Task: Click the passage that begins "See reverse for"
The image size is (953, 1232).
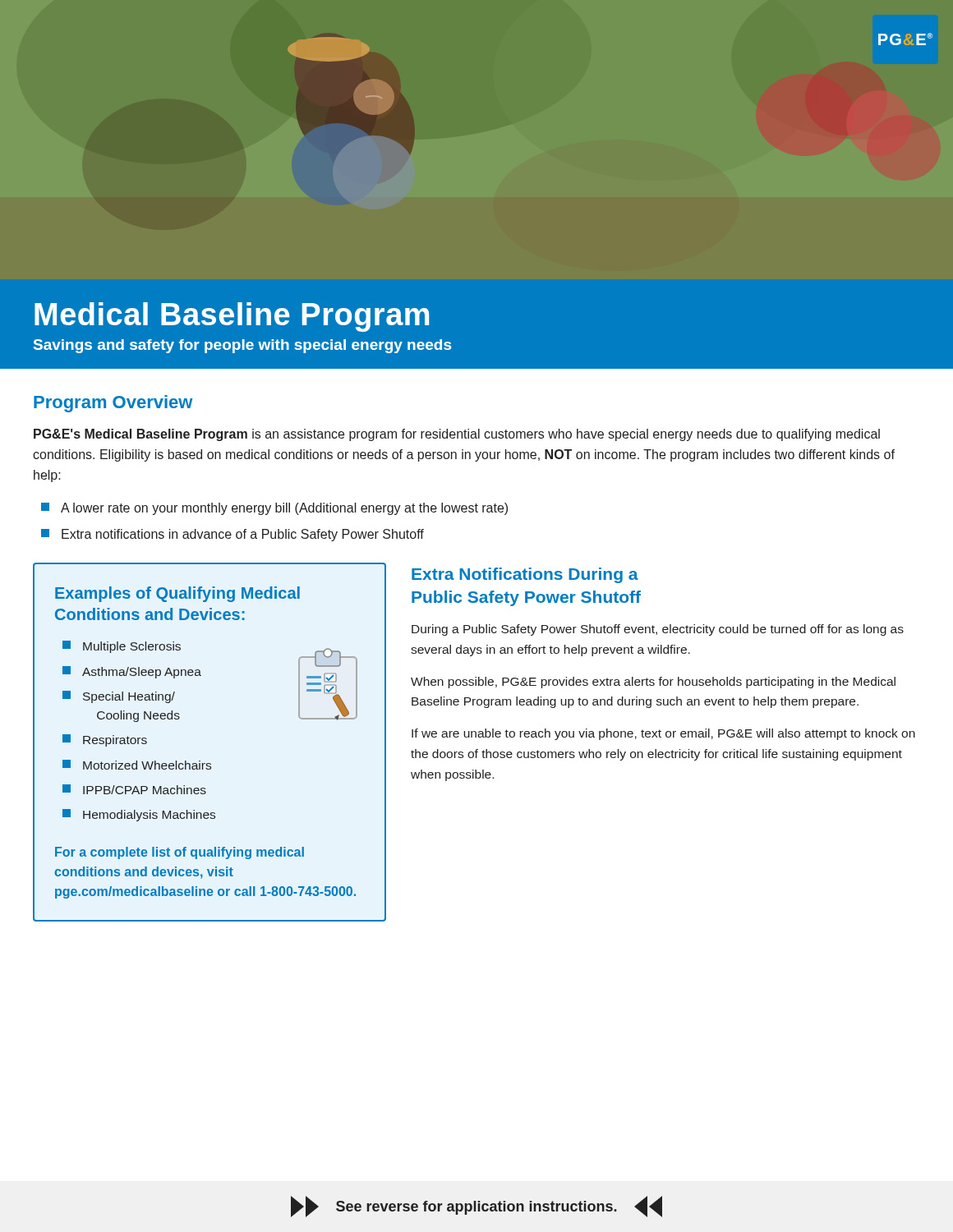Action: click(476, 1207)
